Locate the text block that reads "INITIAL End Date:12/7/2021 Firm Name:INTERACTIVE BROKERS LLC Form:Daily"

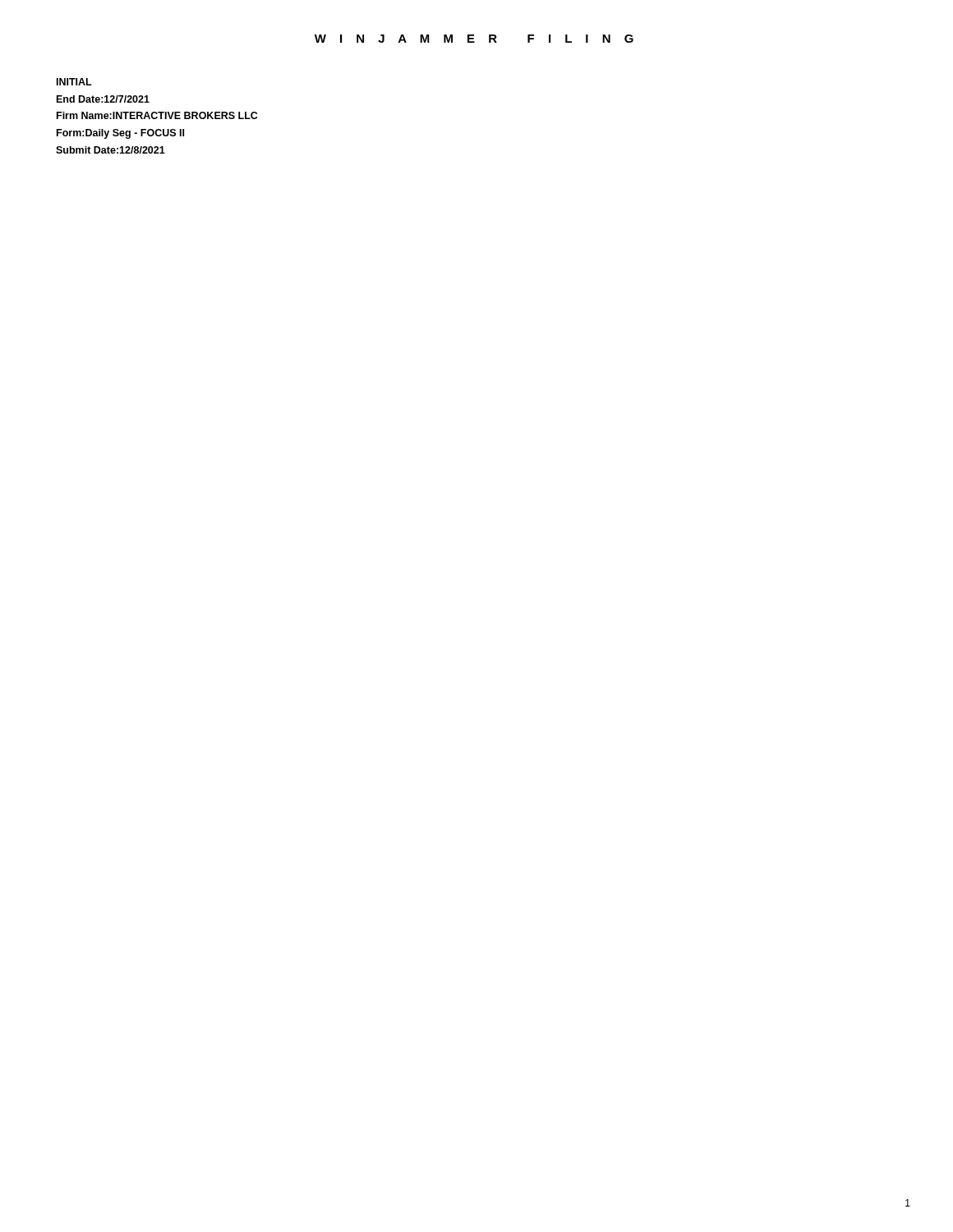pyautogui.click(x=157, y=116)
